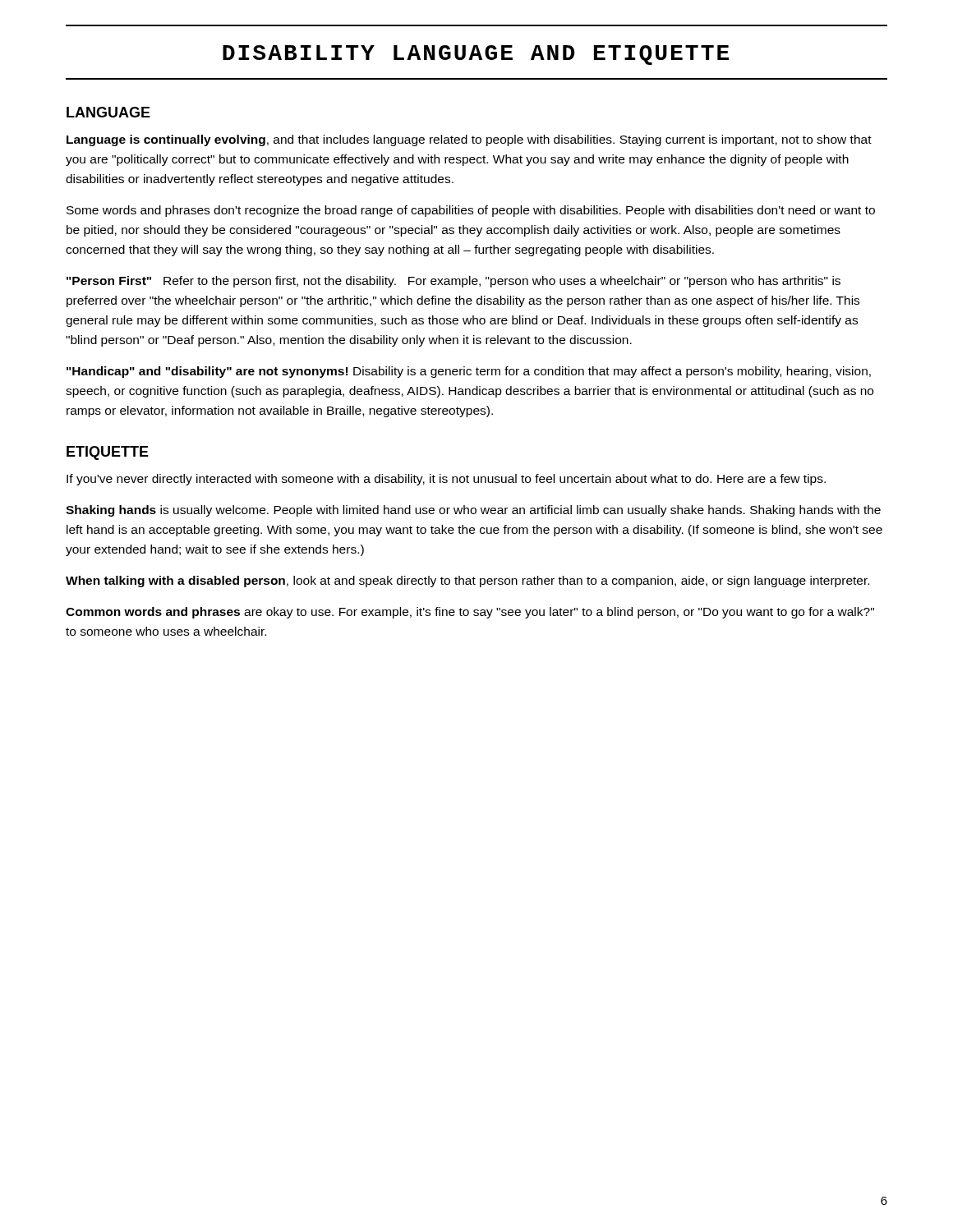The height and width of the screenshot is (1232, 953).
Task: Find the passage starting ""Handicap" and "disability" are not synonyms! Disability is"
Action: [x=470, y=391]
